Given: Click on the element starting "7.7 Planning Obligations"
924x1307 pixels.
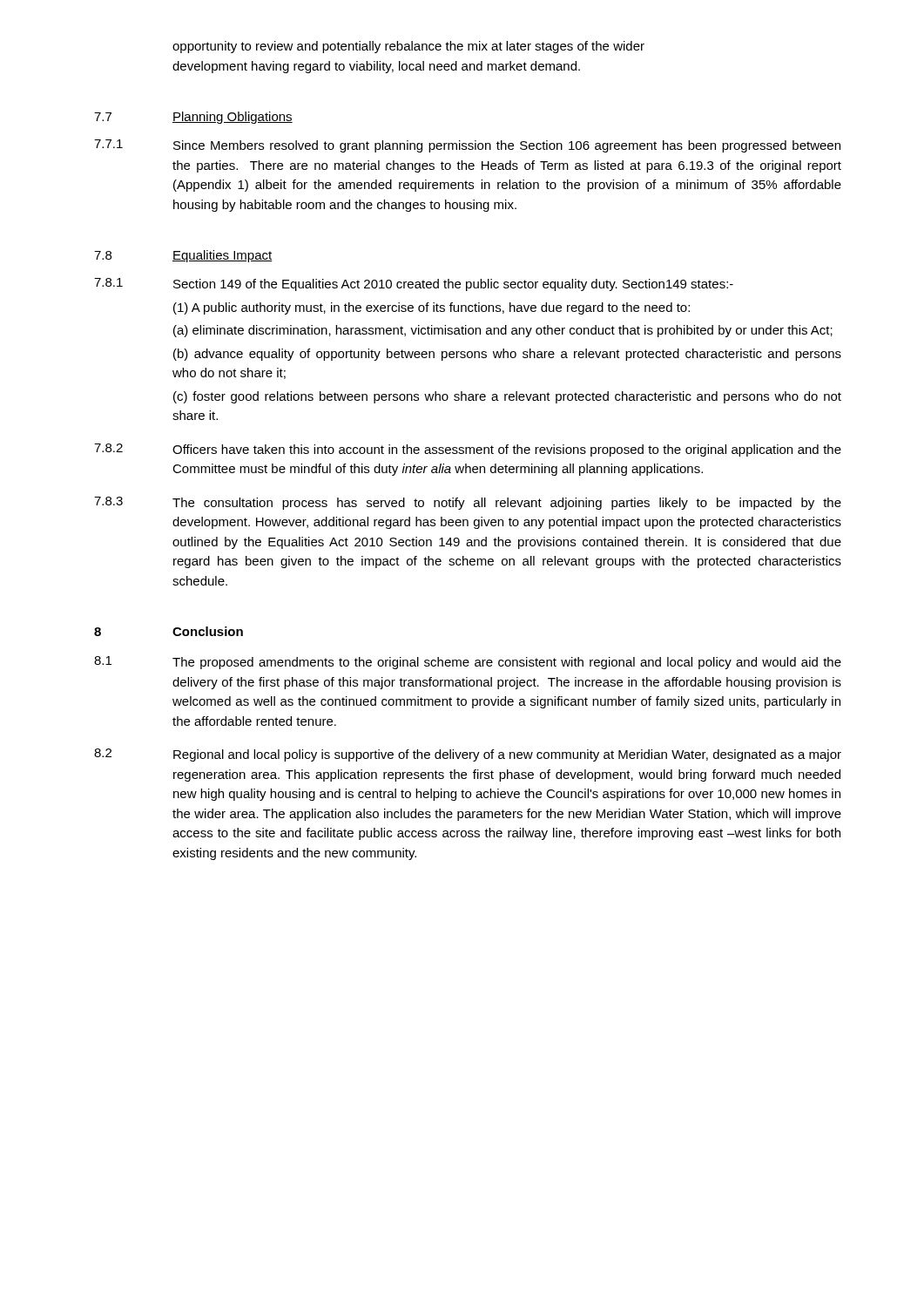Looking at the screenshot, I should click(193, 116).
